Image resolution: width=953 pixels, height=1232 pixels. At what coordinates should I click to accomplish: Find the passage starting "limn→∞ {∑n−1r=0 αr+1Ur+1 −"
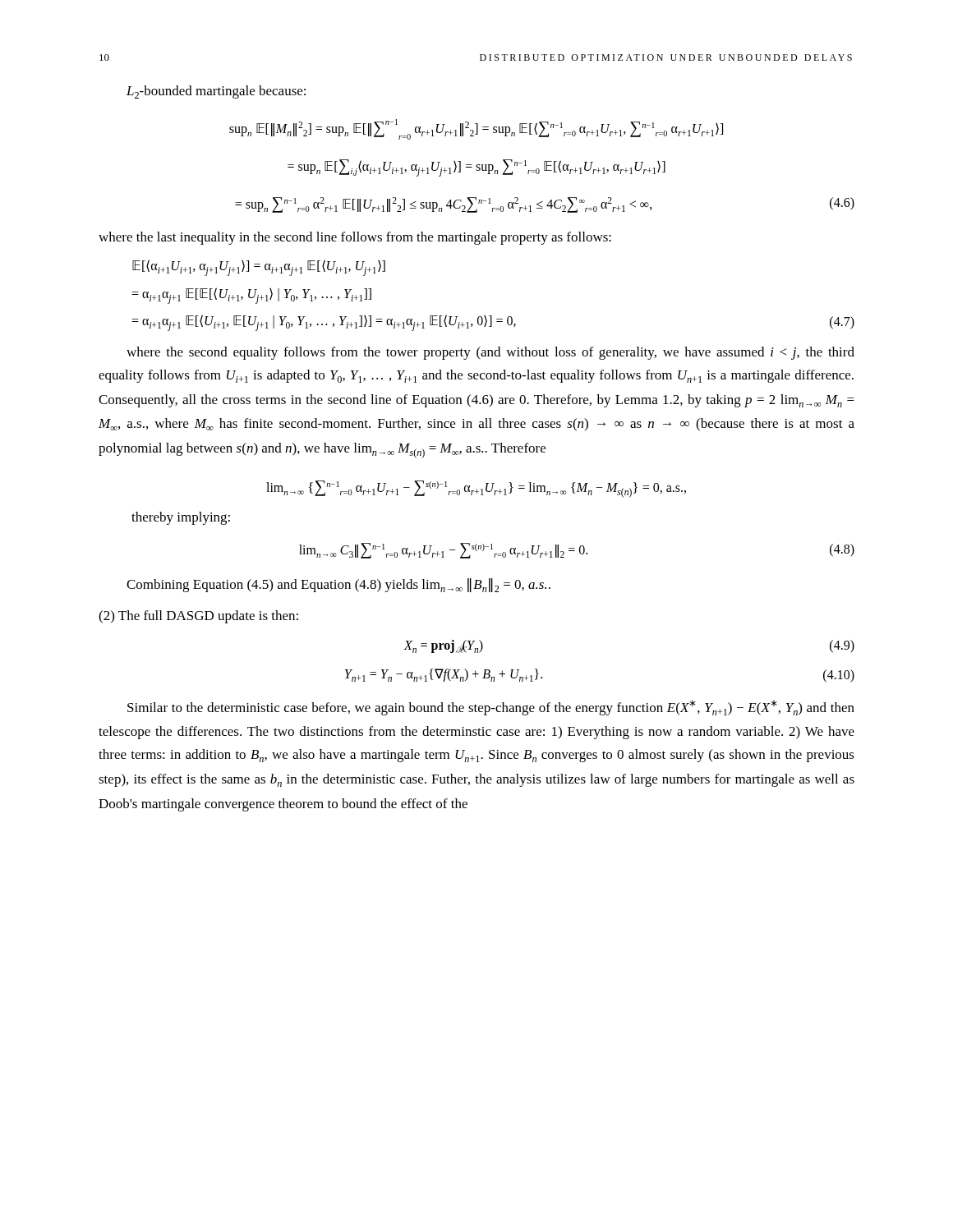pyautogui.click(x=476, y=487)
